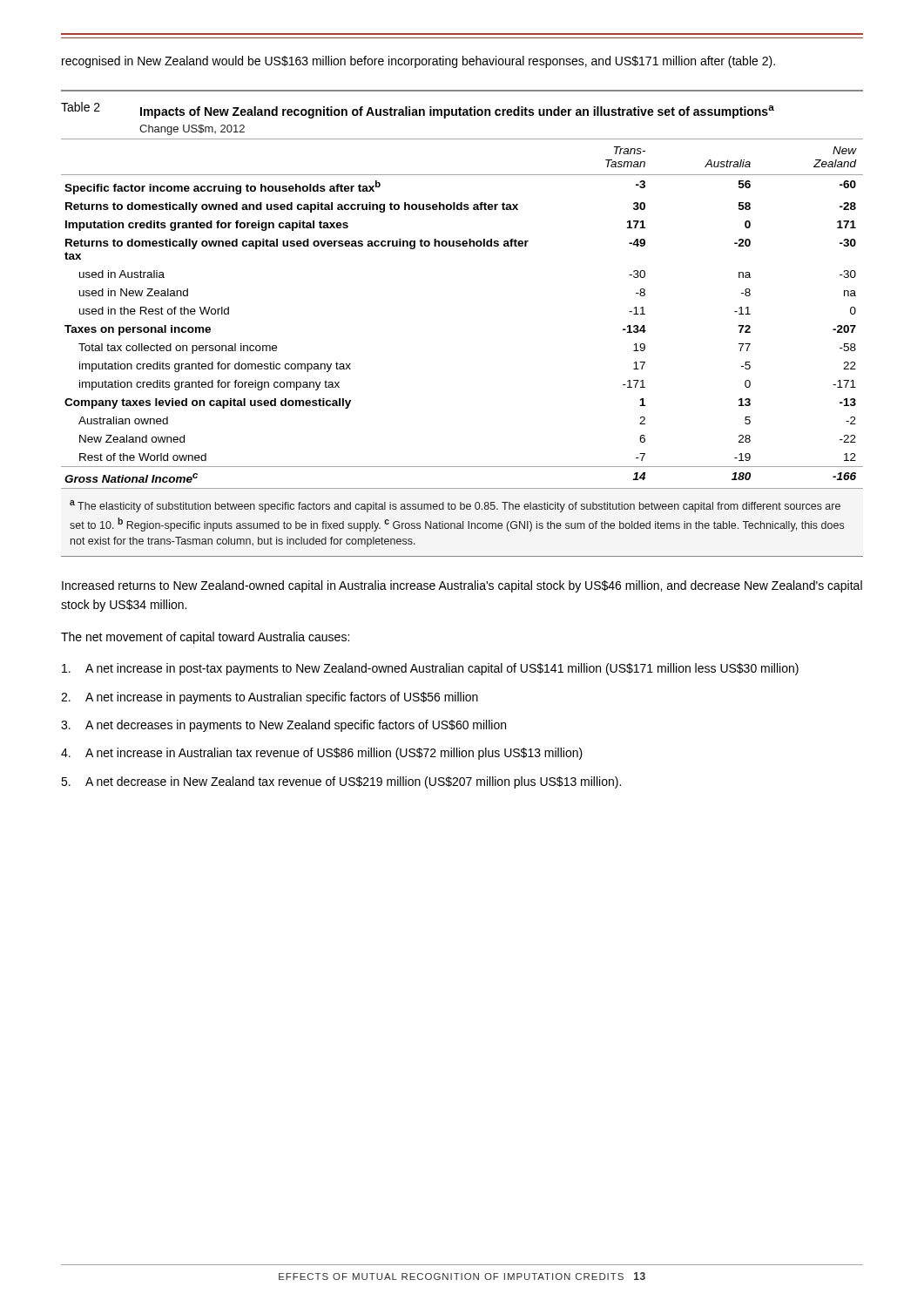Viewport: 924px width, 1307px height.
Task: Point to the text block starting "The net movement of"
Action: (x=206, y=637)
